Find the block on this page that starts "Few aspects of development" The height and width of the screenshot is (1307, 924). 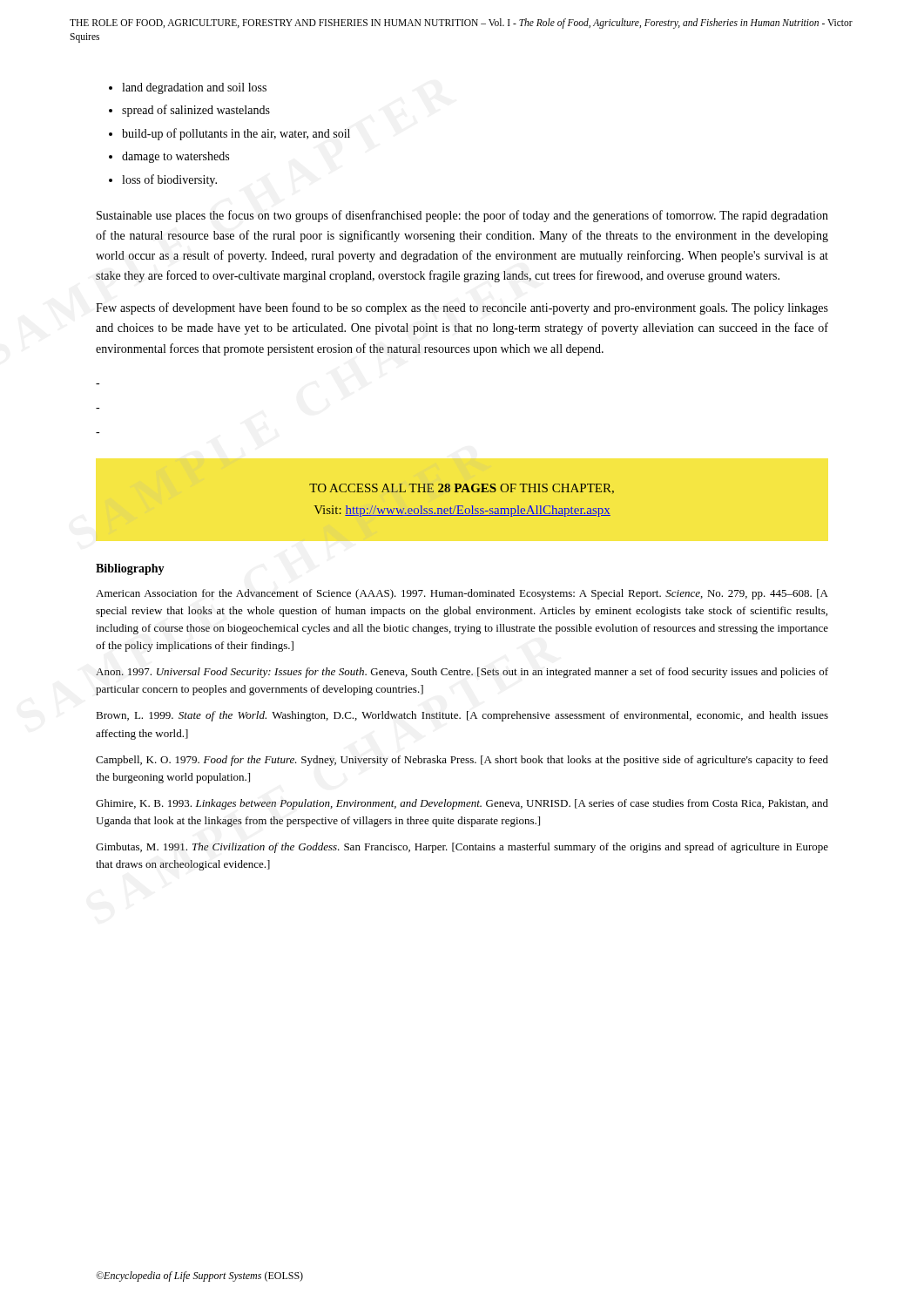click(x=462, y=328)
